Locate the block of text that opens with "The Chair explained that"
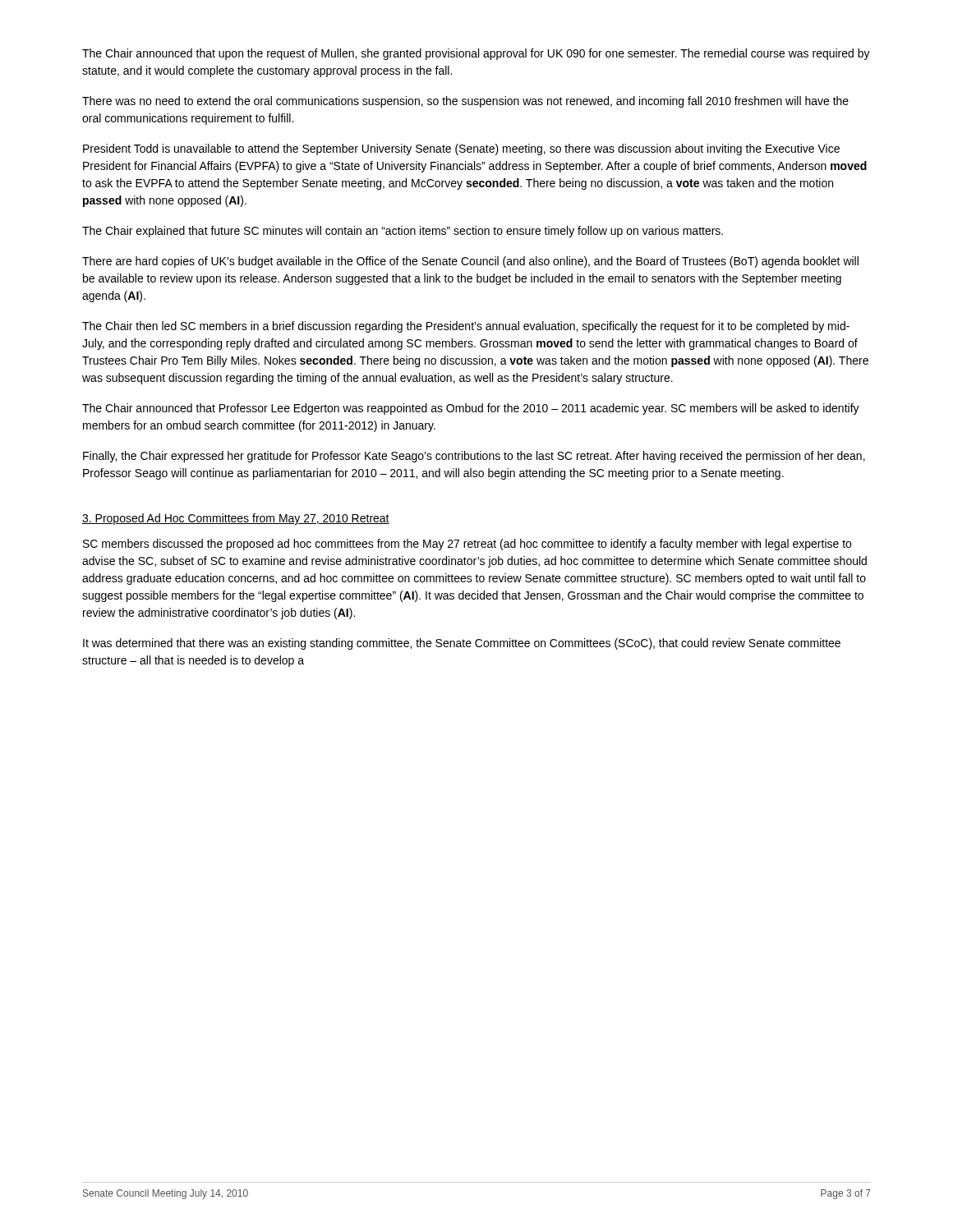953x1232 pixels. [x=403, y=231]
